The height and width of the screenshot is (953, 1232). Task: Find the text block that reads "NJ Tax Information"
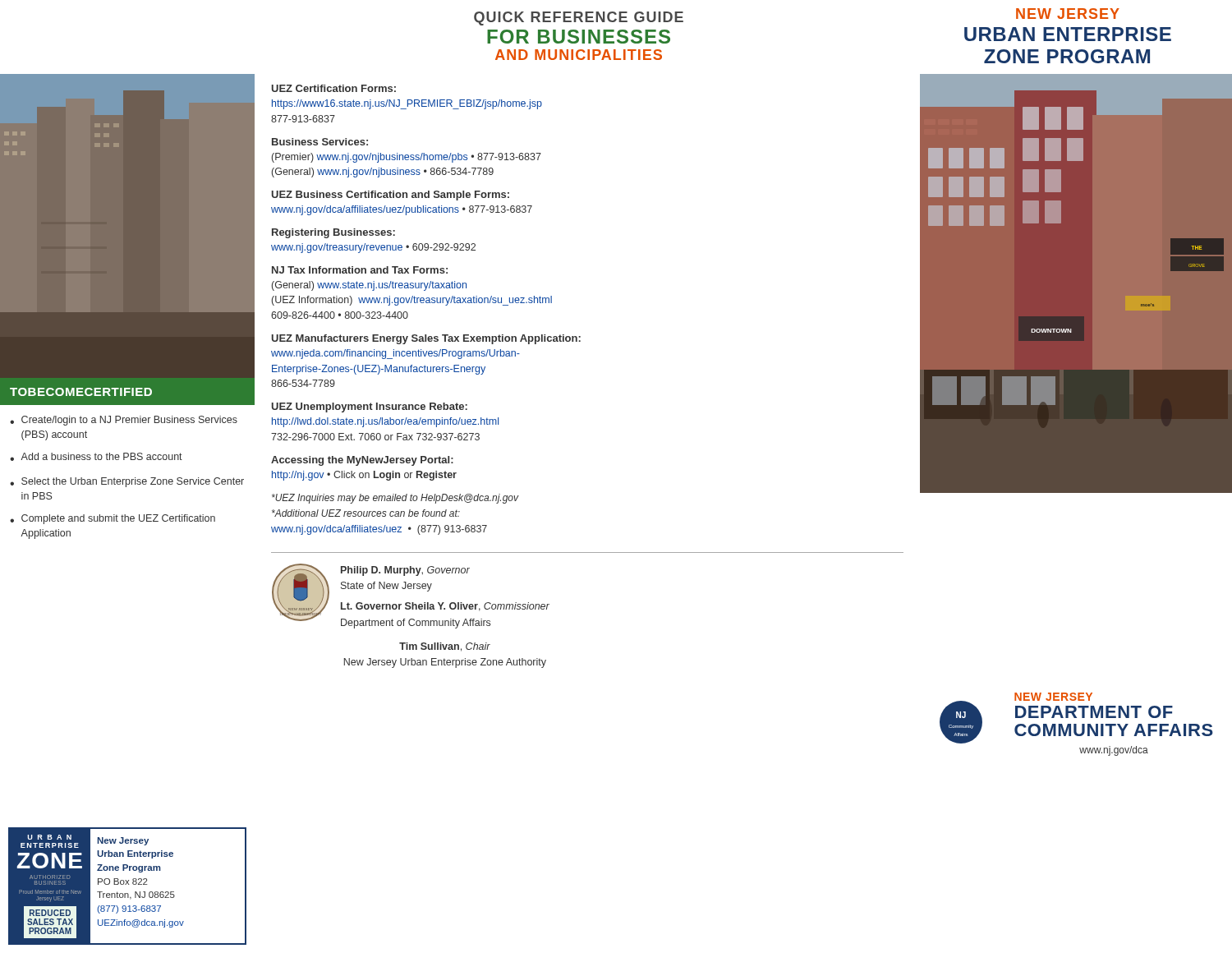[360, 270]
